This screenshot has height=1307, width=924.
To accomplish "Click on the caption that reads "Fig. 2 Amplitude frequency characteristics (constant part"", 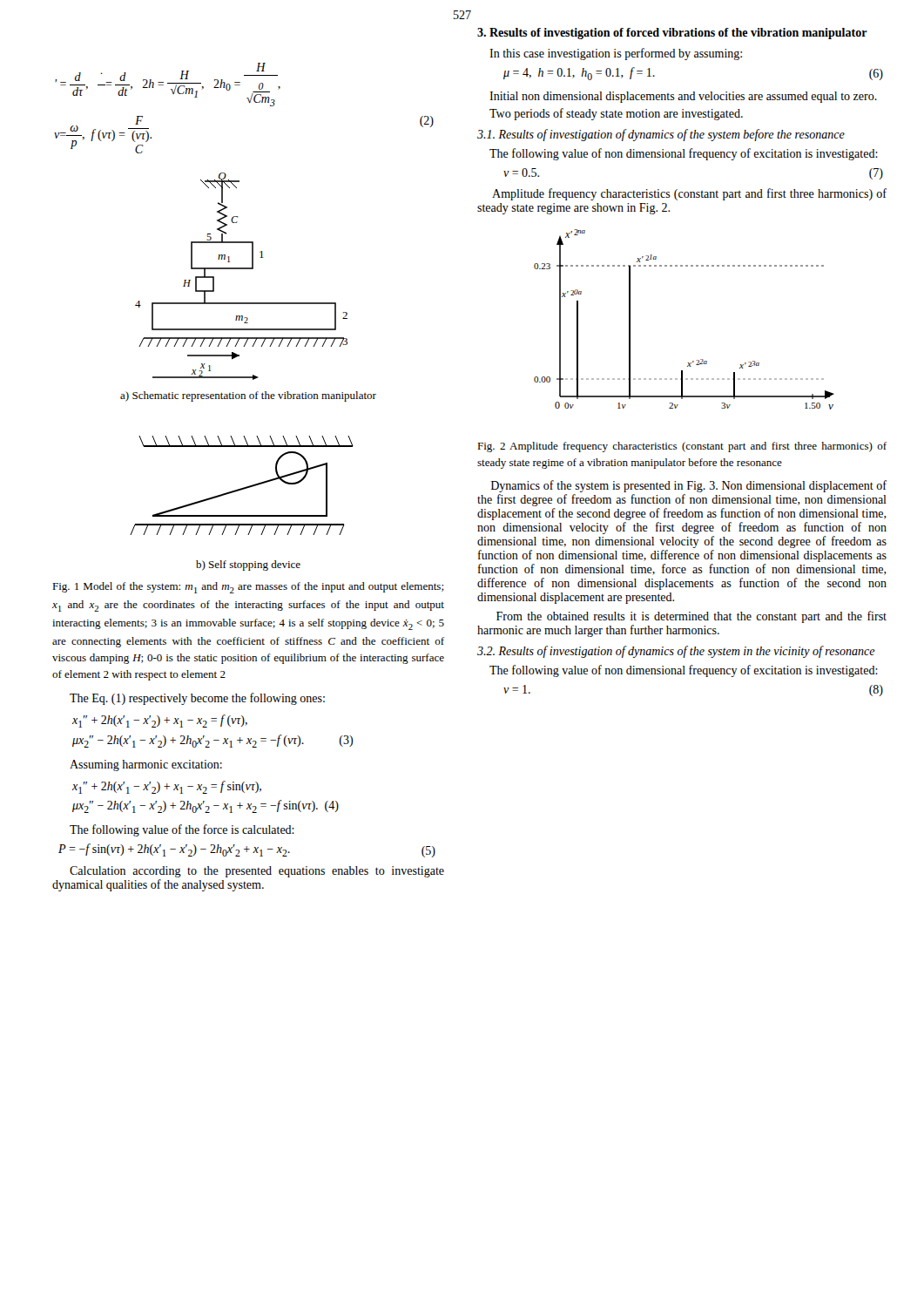I will [x=682, y=454].
